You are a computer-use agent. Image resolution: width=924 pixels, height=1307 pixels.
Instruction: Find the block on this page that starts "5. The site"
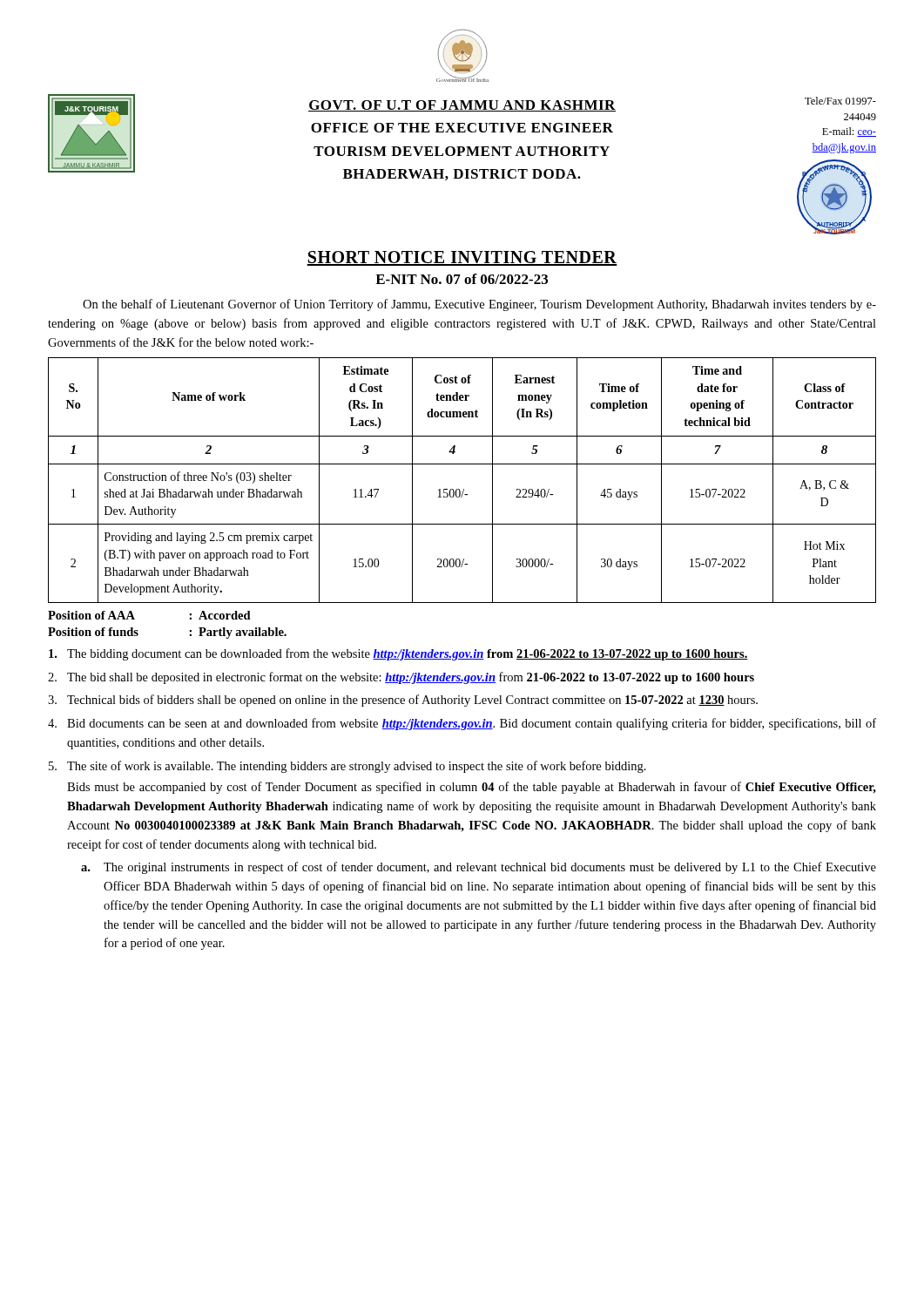click(462, 857)
